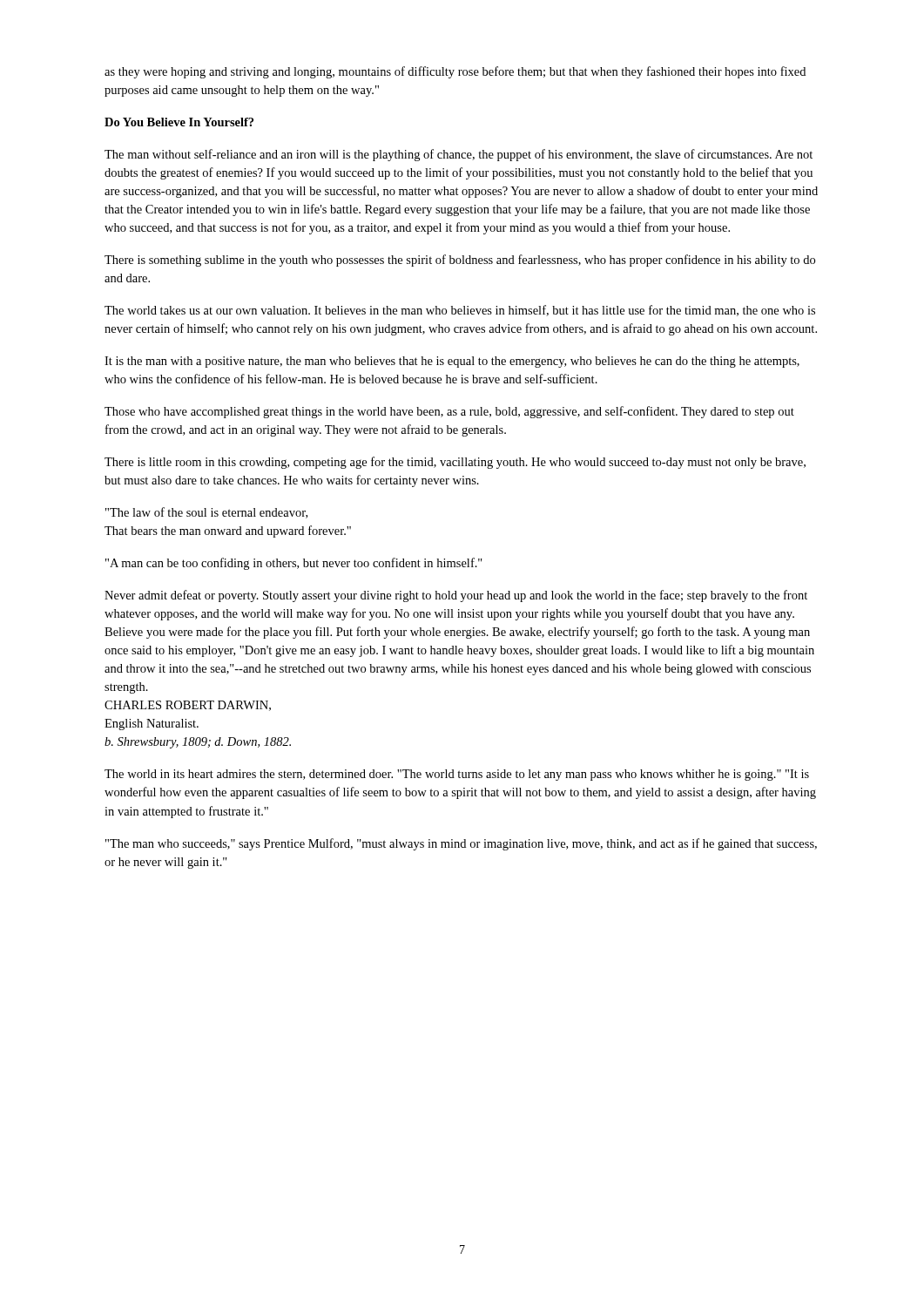Click where it says "Do You Believe In Yourself?"
This screenshot has width=924, height=1307.
tap(179, 122)
